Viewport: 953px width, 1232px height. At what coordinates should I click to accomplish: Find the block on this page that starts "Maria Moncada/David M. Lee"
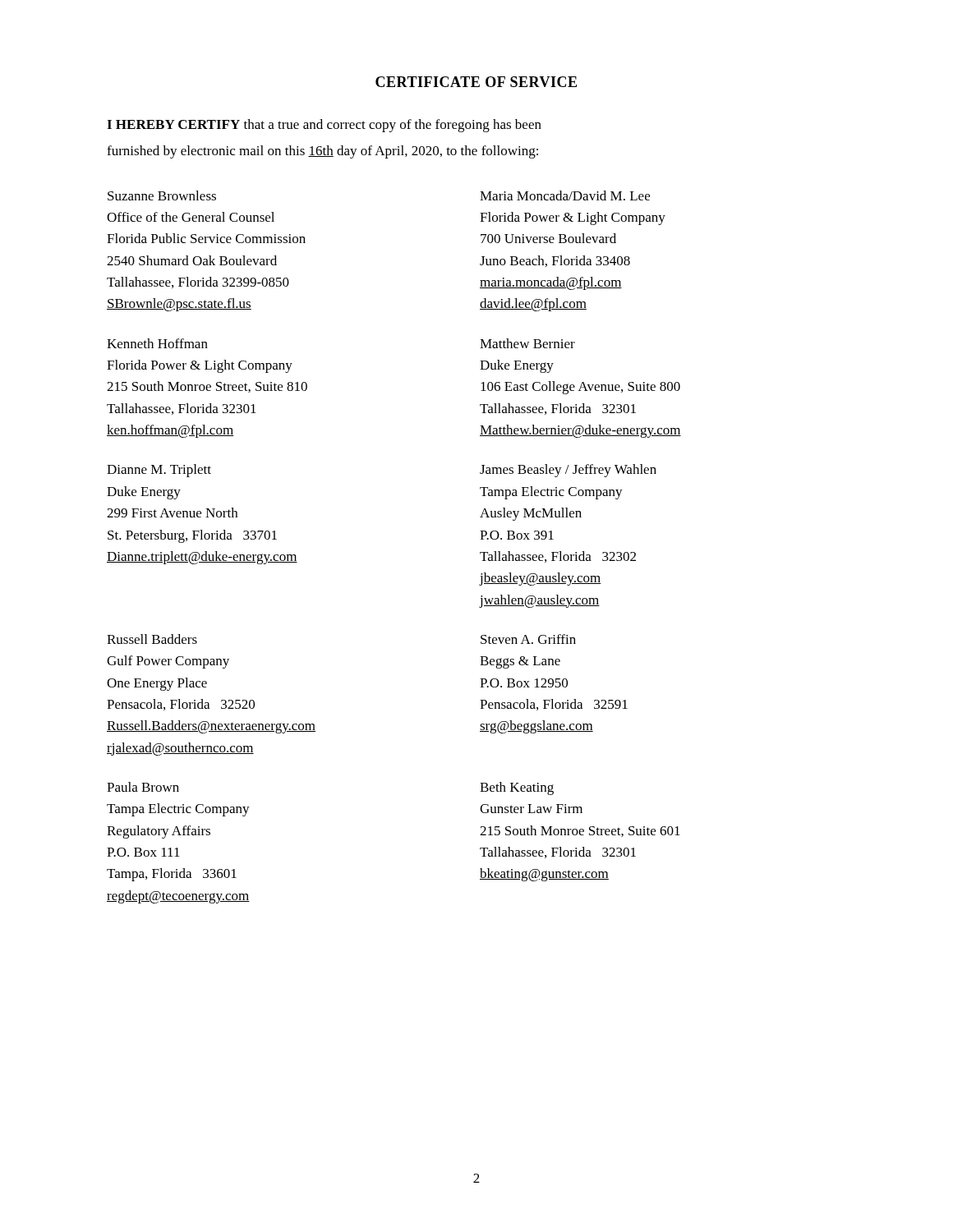[572, 250]
